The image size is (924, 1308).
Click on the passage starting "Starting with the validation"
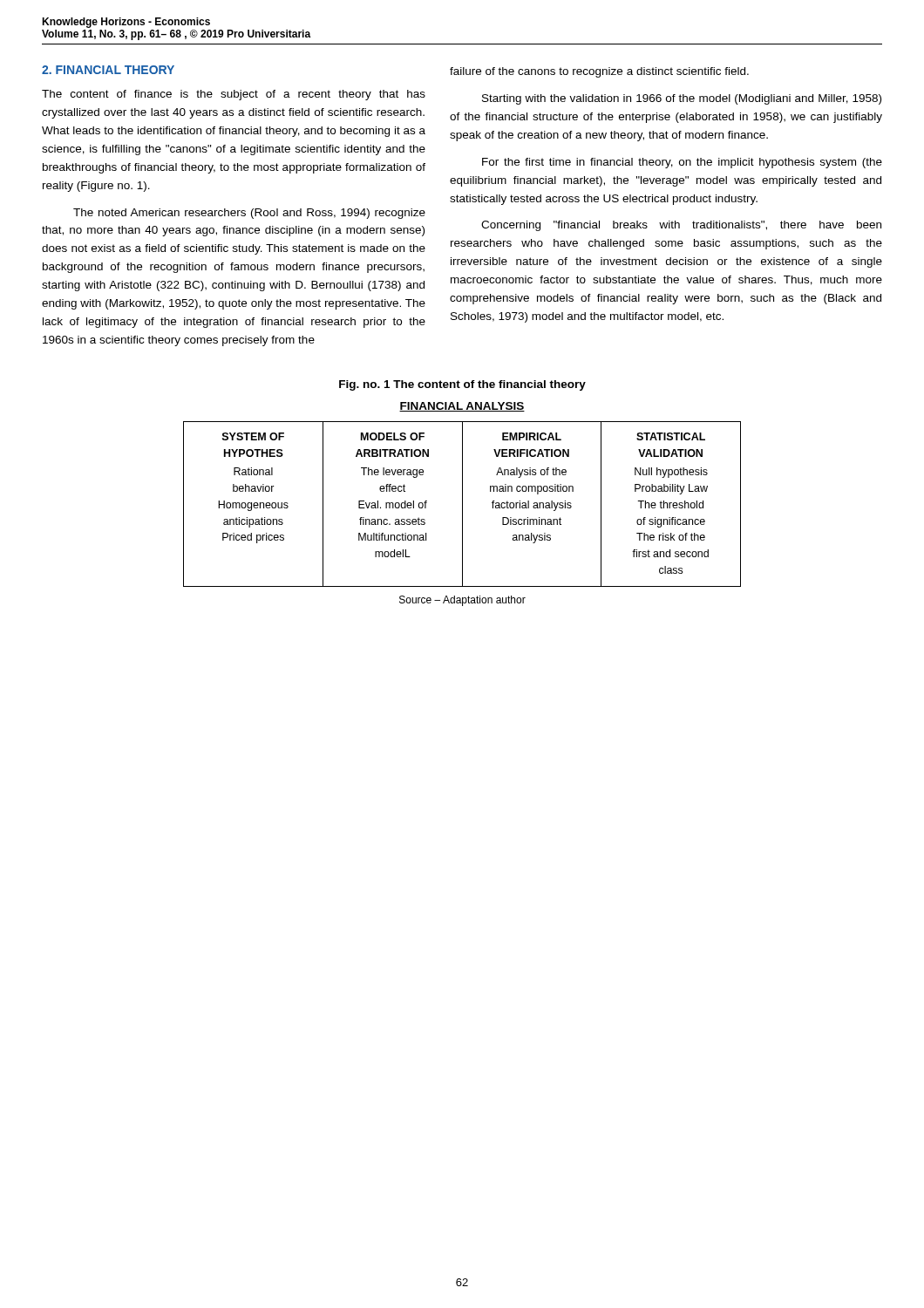coord(666,117)
